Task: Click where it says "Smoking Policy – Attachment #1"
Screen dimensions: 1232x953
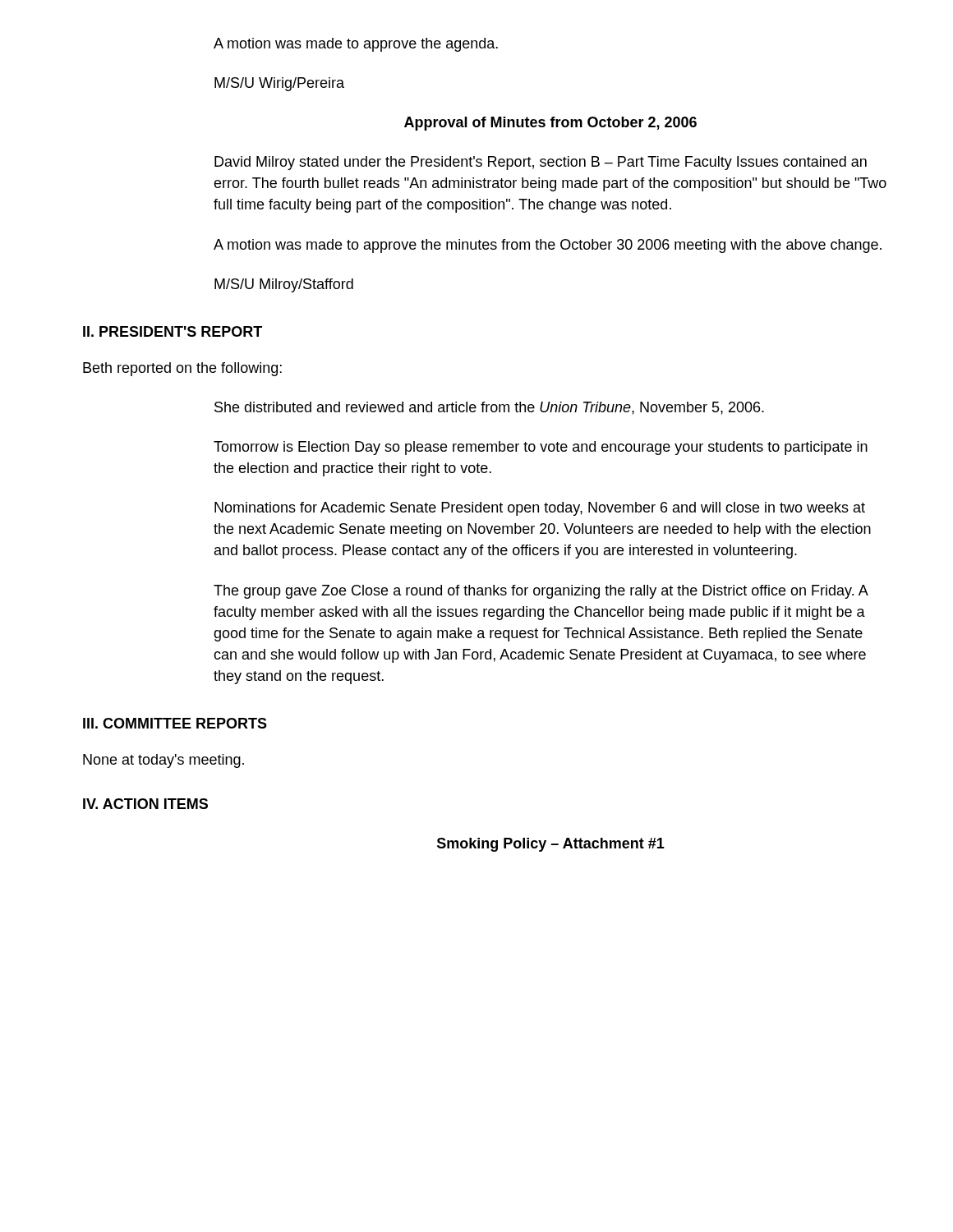Action: pos(550,844)
